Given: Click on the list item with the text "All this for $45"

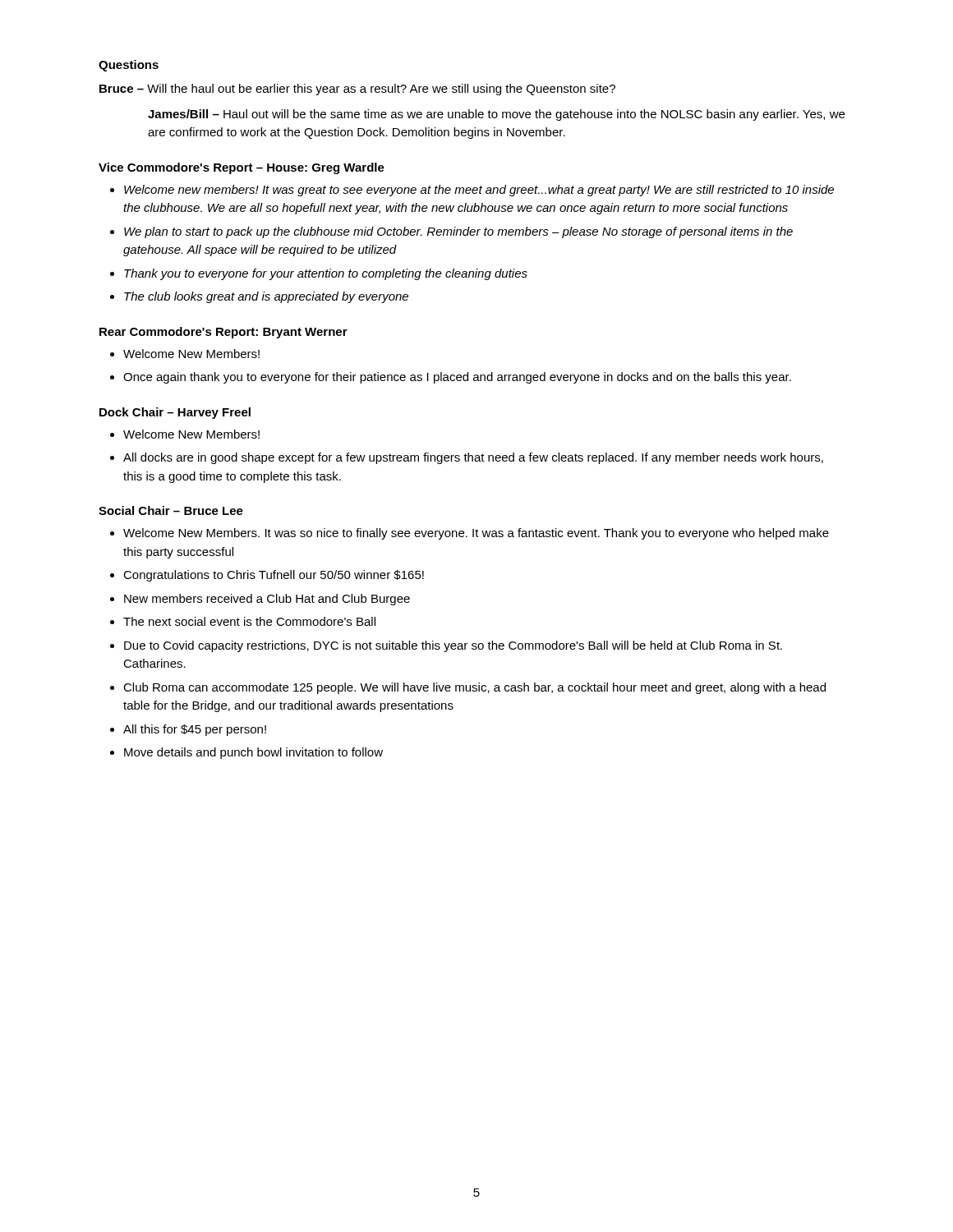Looking at the screenshot, I should [x=195, y=729].
